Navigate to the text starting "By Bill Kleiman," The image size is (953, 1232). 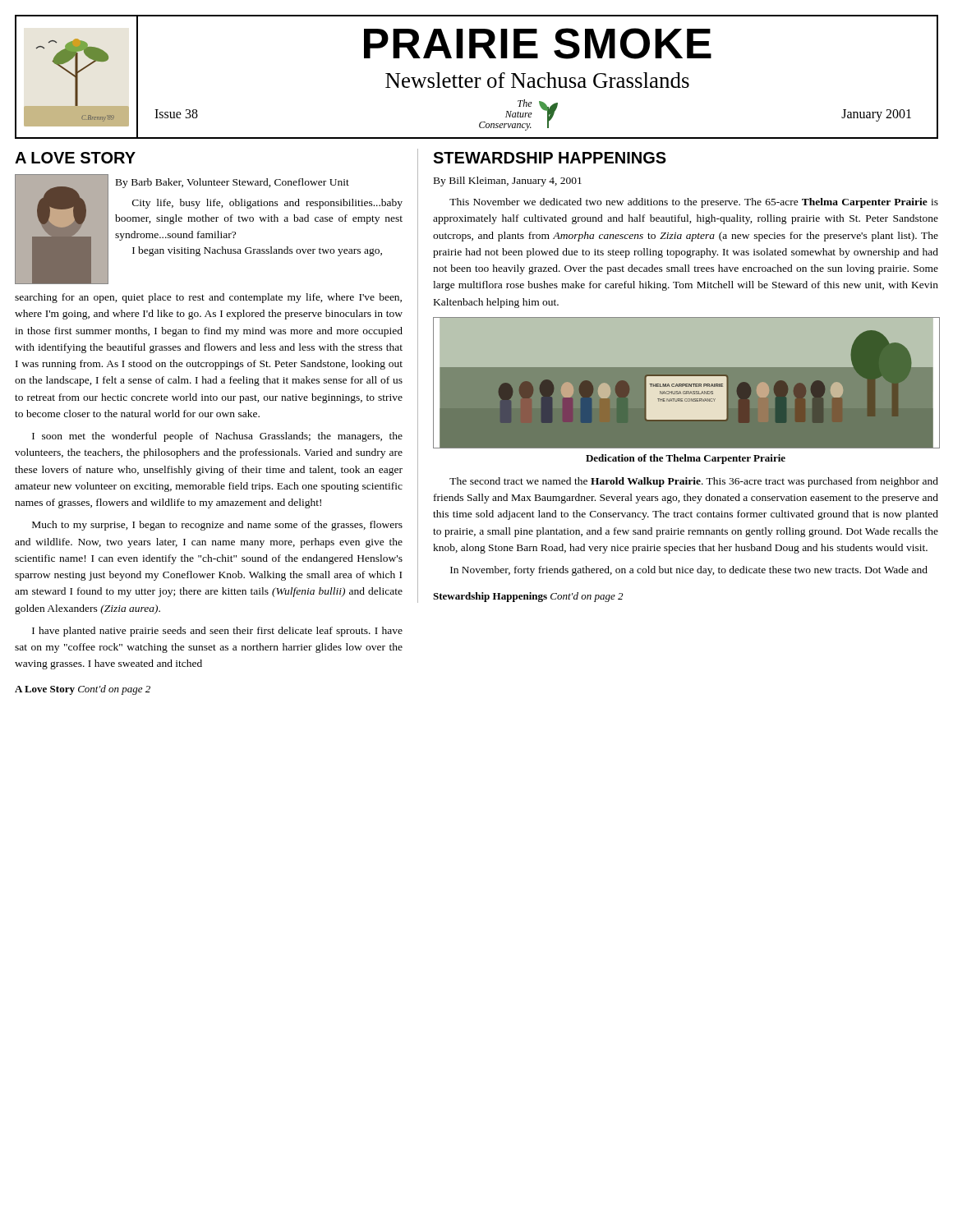508,180
